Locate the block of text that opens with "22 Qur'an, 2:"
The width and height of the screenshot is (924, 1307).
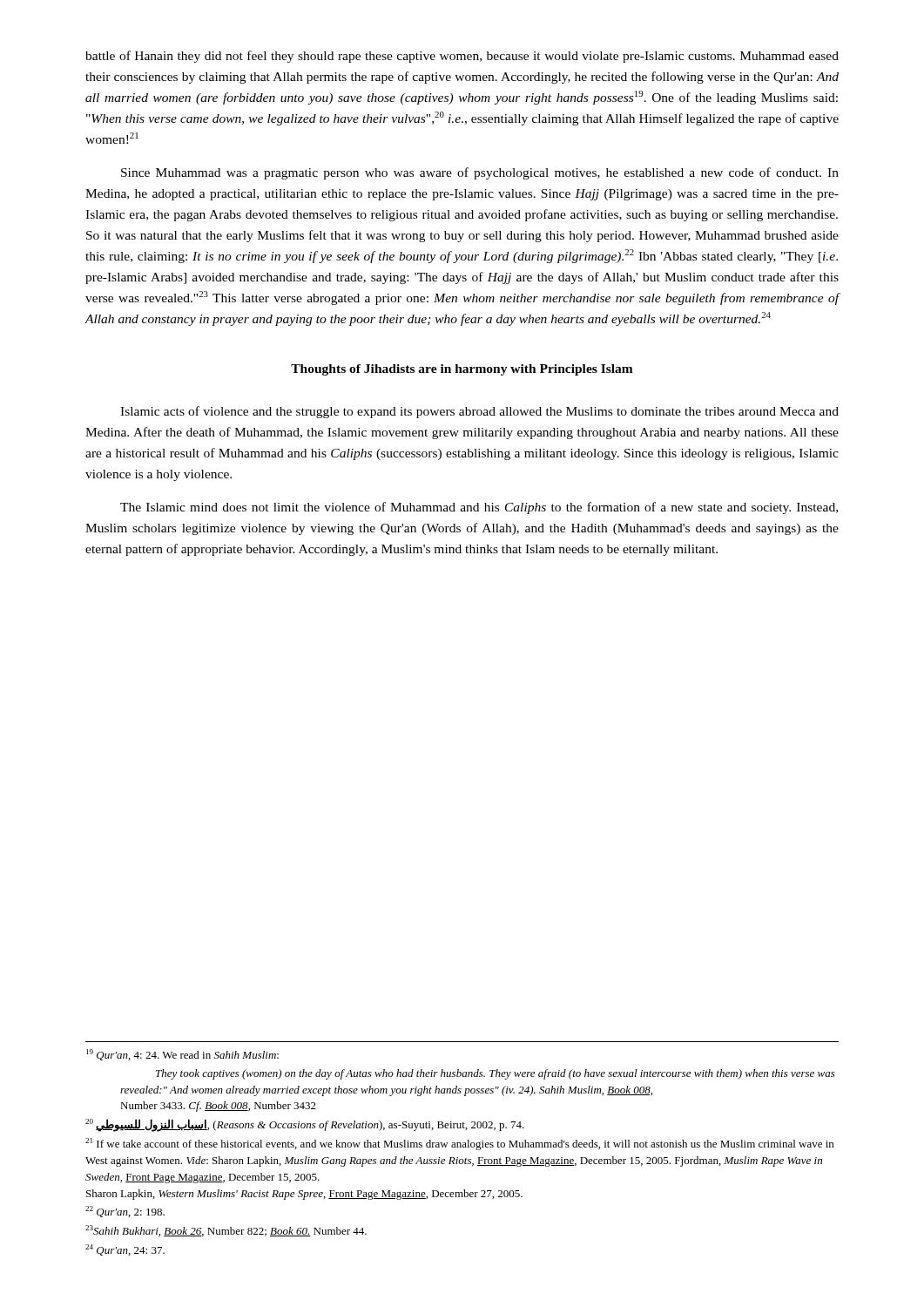click(125, 1212)
